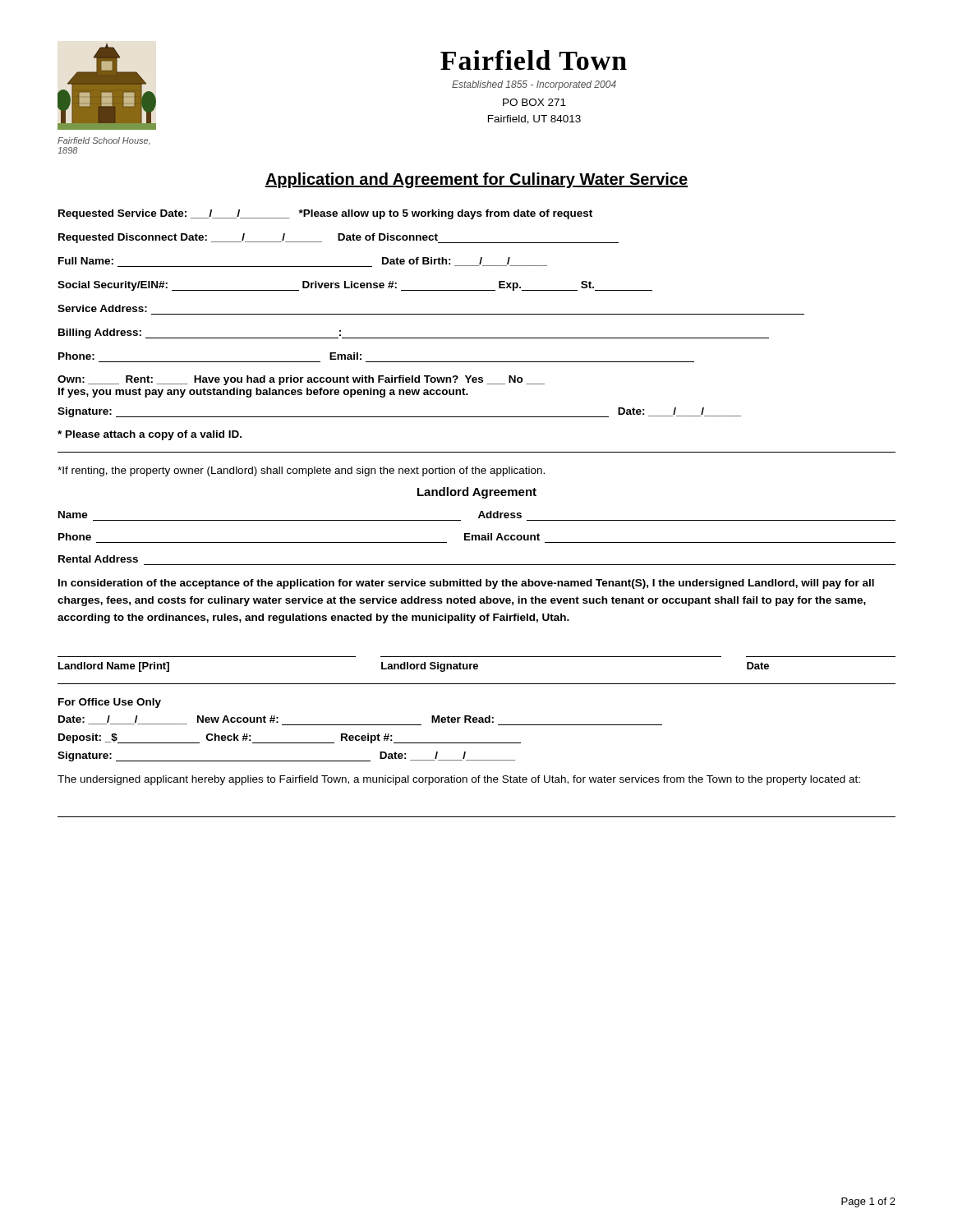Click where it says "Fairfield School House, 1898"
The image size is (953, 1232).
104,145
